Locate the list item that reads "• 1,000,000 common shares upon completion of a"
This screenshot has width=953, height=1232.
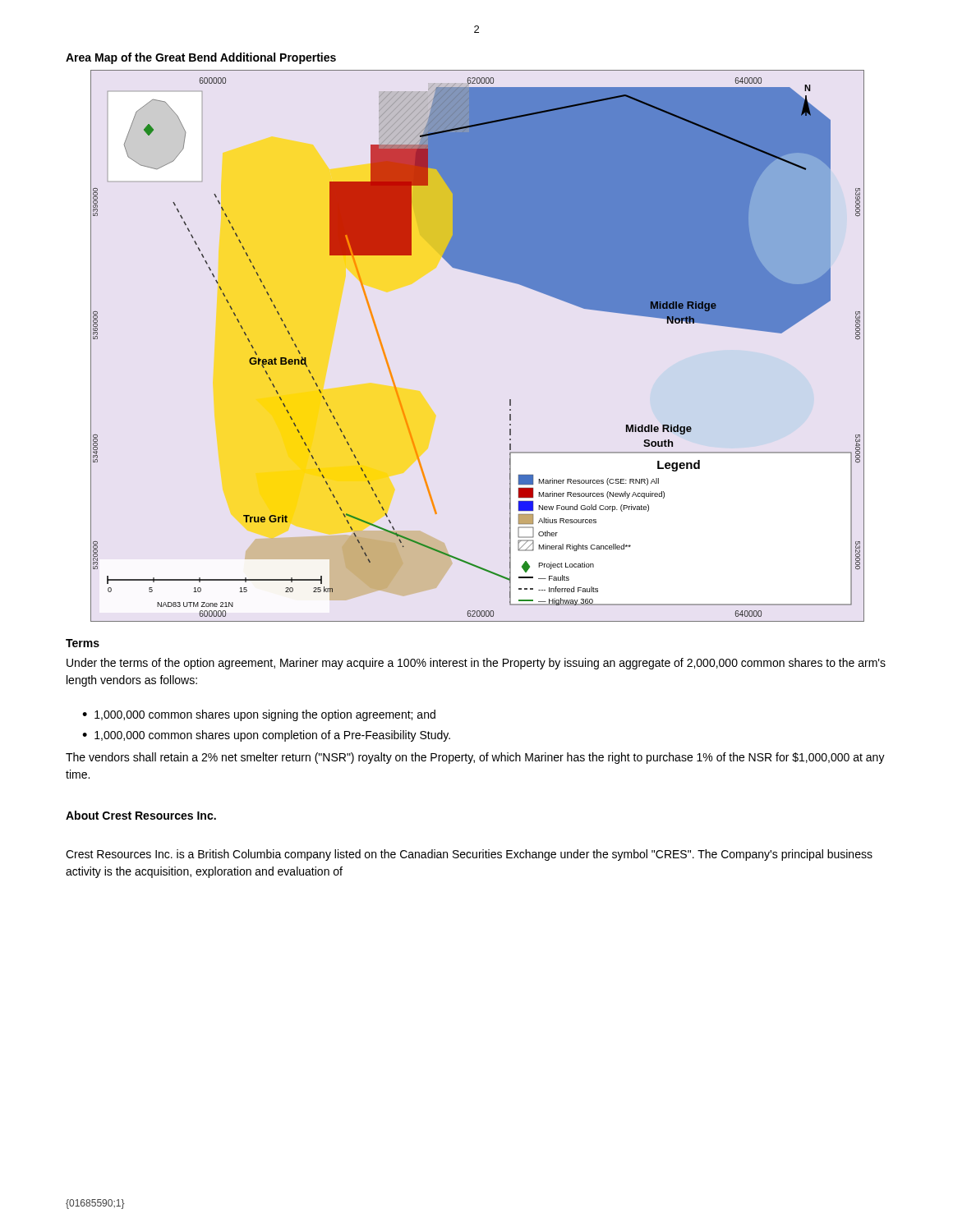point(267,736)
